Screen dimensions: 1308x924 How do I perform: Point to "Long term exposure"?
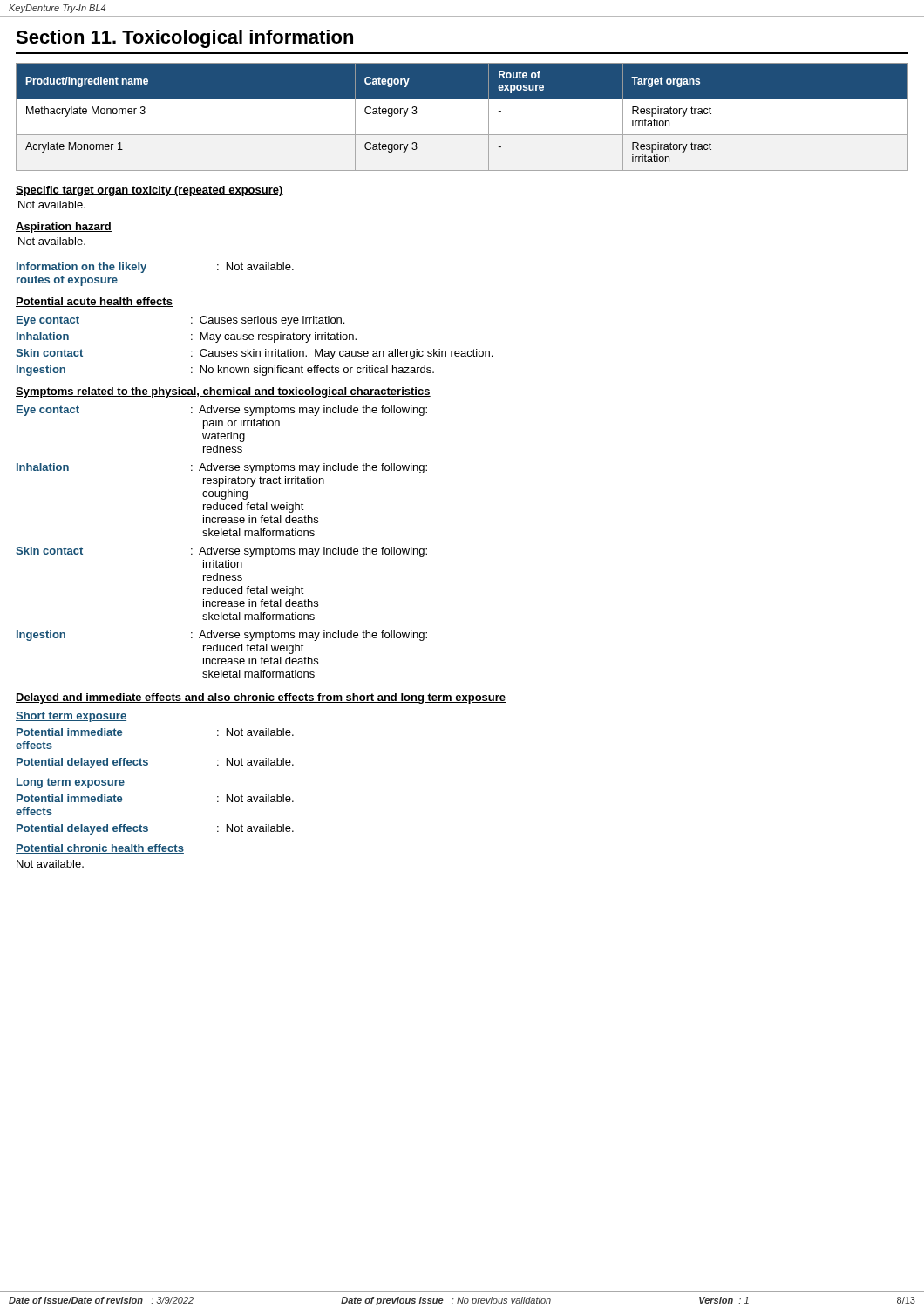coord(70,782)
